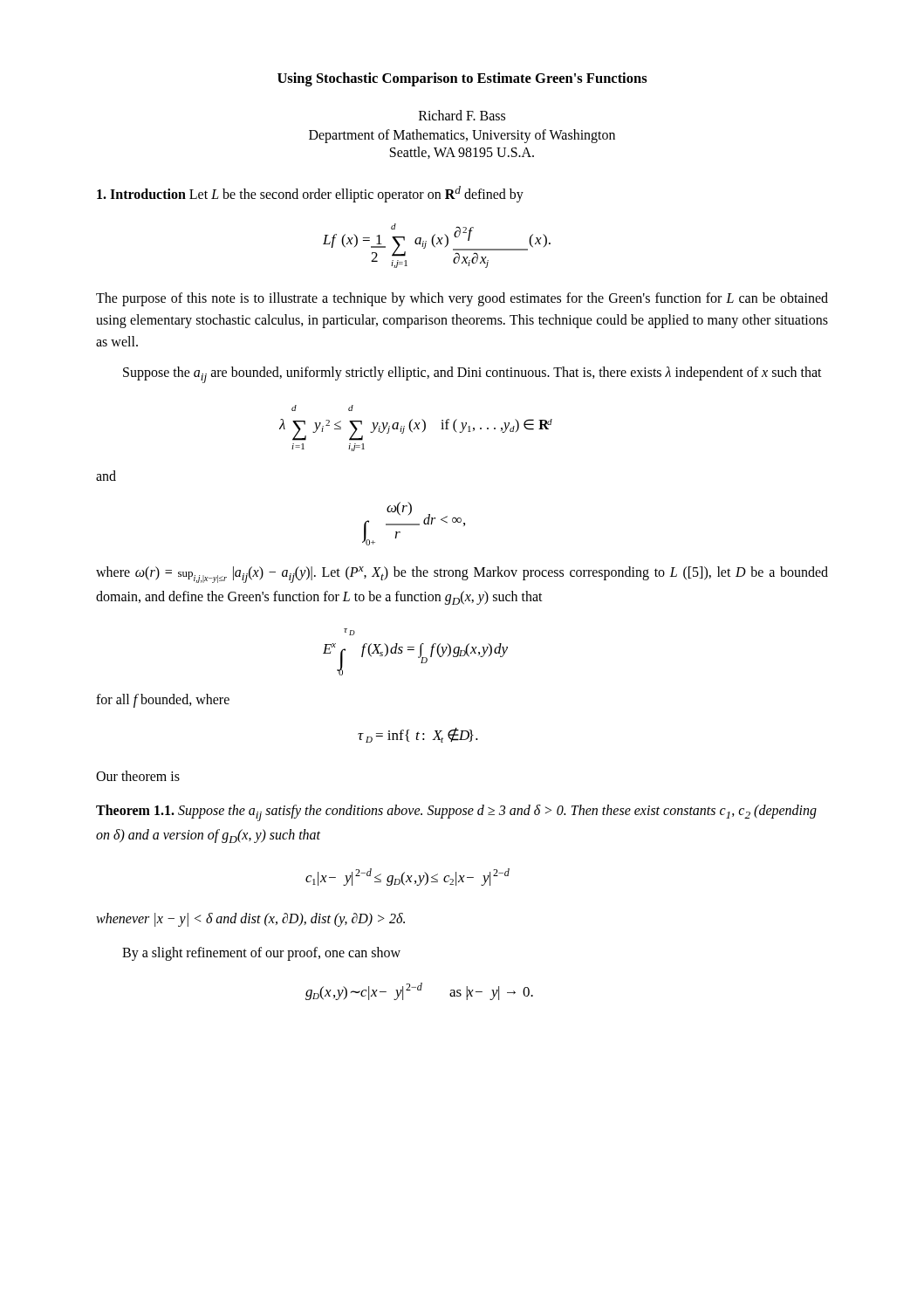Click on the block starting "τ D = inf{ t"
Screen dimensions: 1309x924
pos(462,735)
